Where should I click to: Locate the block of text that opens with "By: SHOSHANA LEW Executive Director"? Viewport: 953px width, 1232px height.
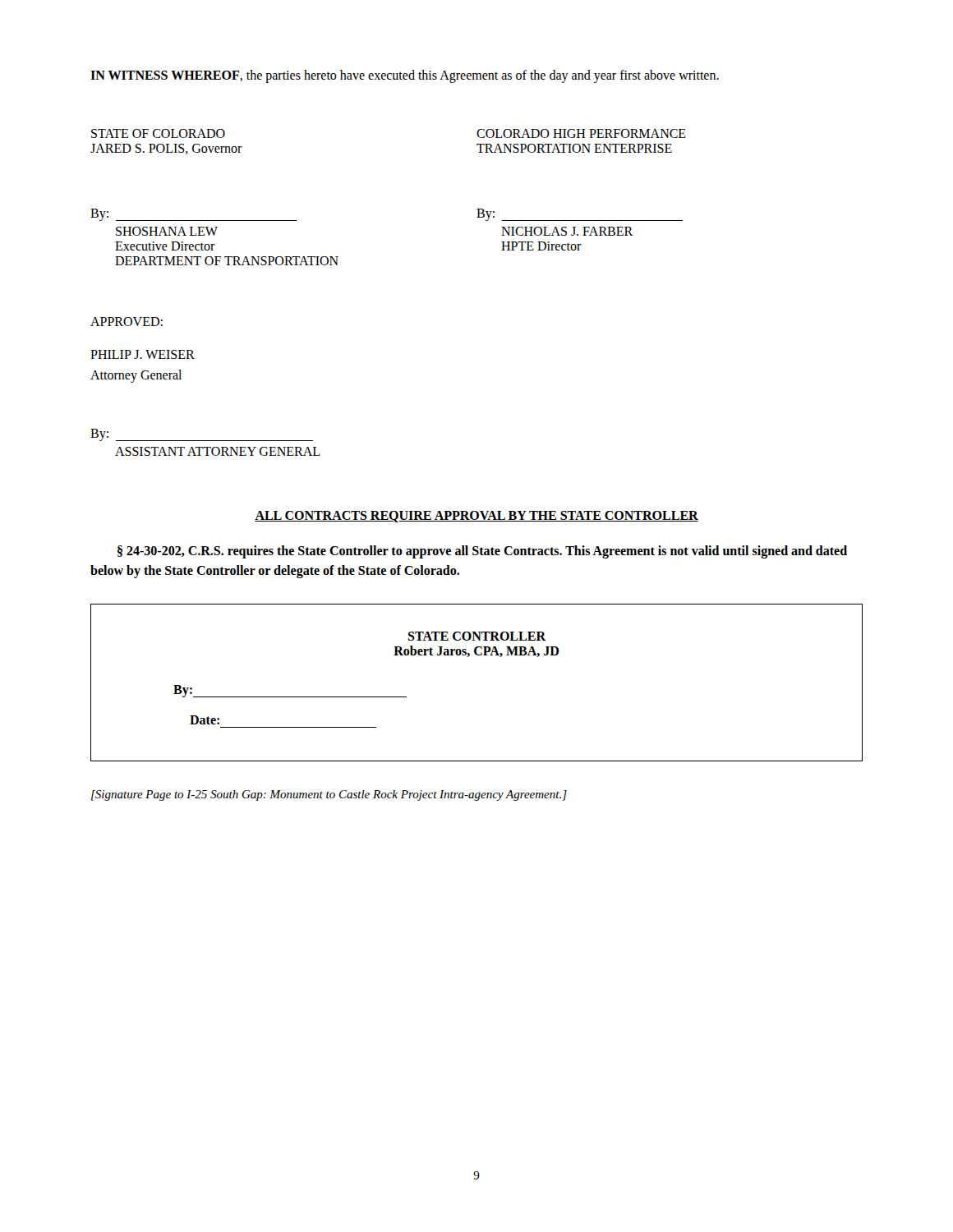(x=214, y=237)
